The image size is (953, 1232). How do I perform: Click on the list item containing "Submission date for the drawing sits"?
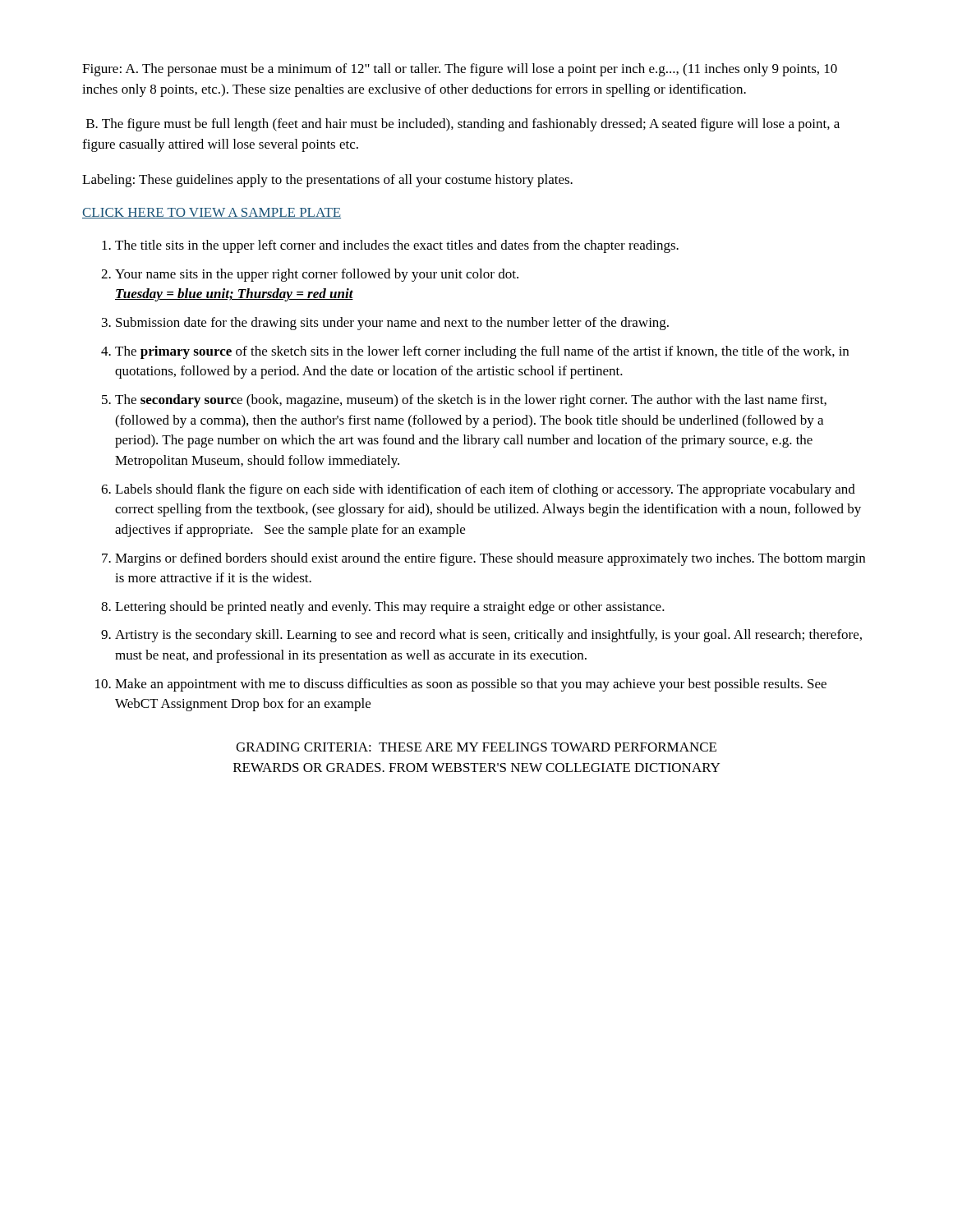coord(392,322)
